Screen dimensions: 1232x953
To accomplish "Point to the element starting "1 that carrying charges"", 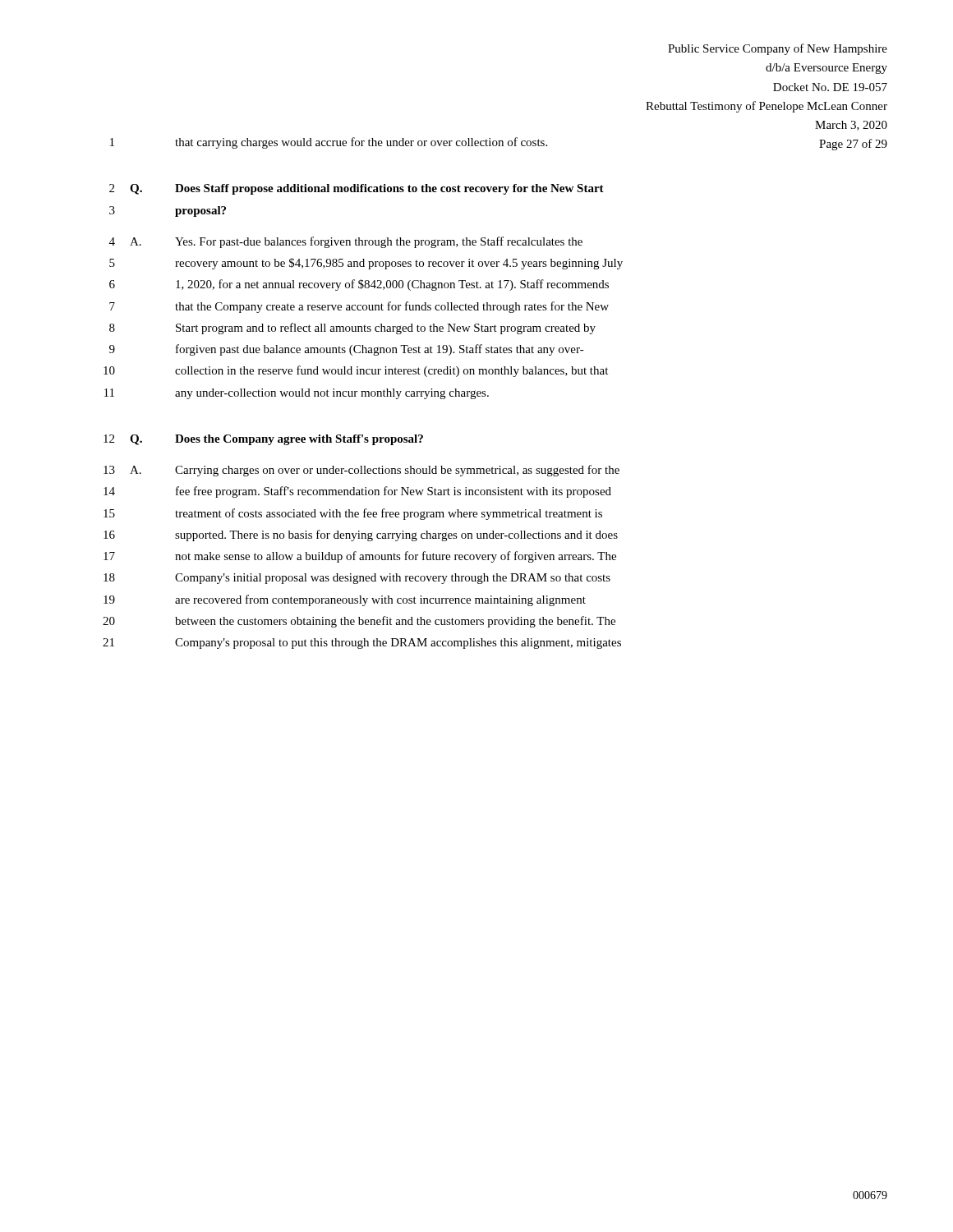I will [x=485, y=142].
